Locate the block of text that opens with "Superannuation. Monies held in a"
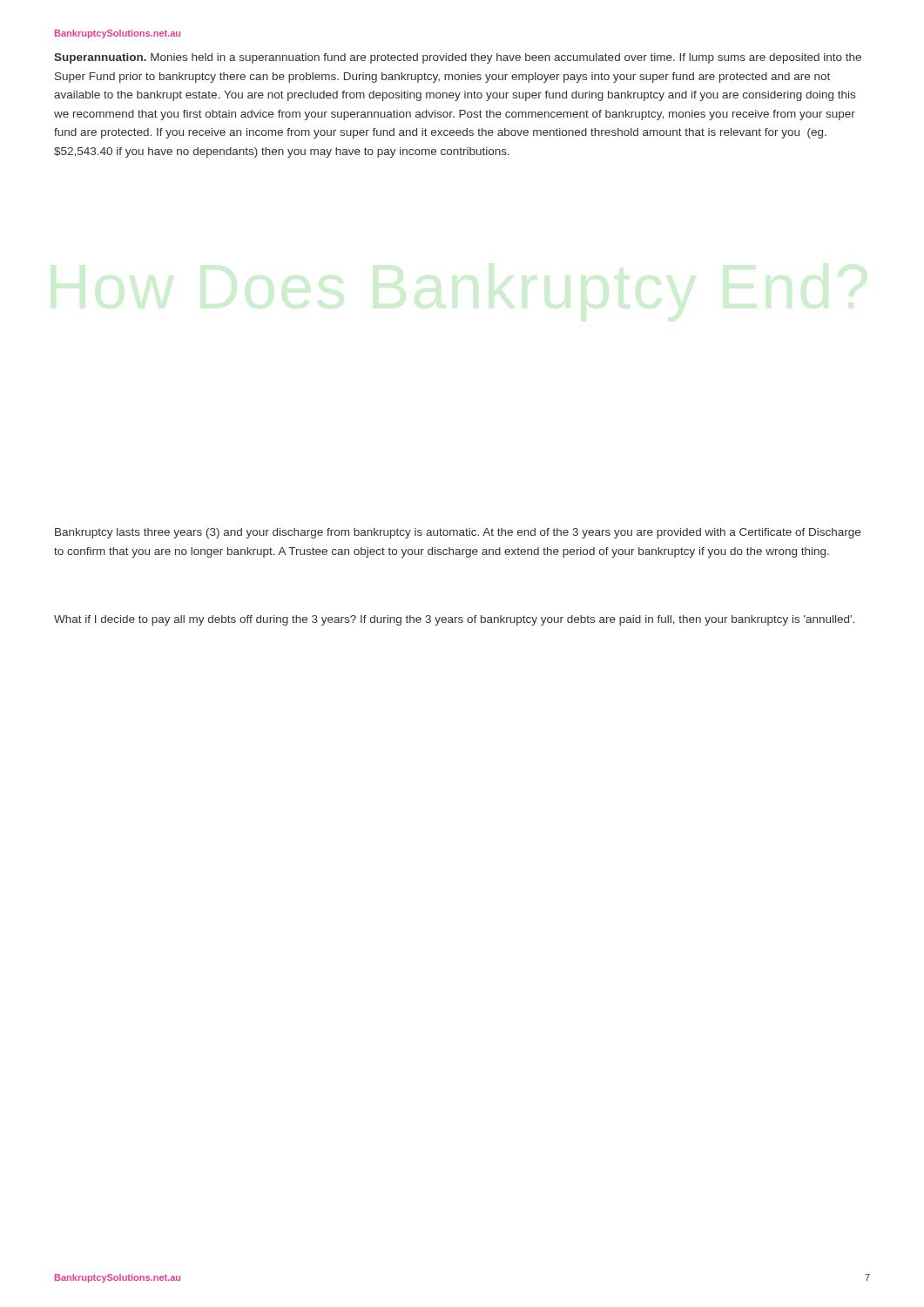This screenshot has width=924, height=1307. pyautogui.click(x=462, y=104)
